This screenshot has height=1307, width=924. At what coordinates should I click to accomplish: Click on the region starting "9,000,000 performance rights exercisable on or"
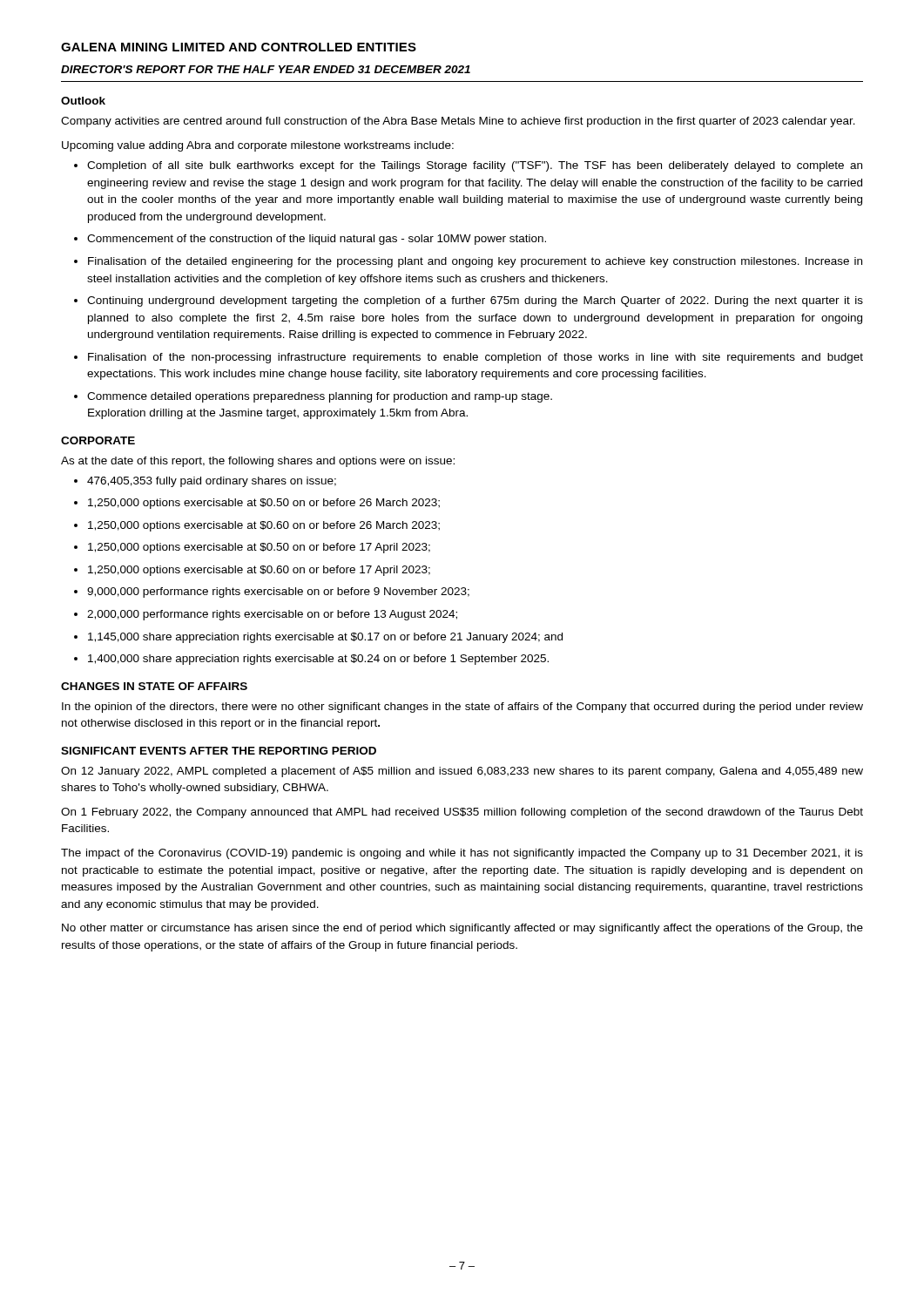[279, 592]
